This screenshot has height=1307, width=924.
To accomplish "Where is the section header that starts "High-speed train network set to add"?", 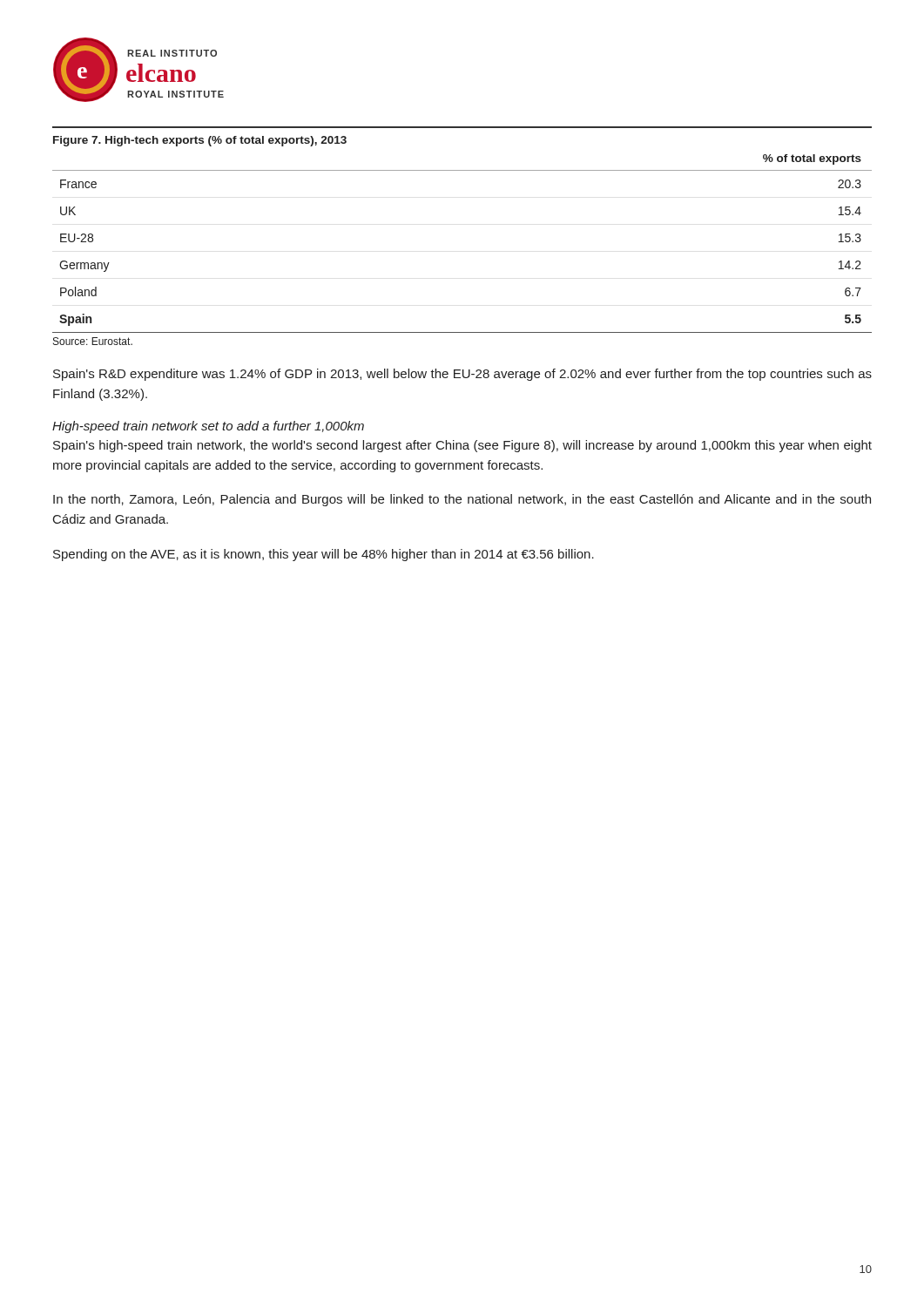I will pos(208,425).
